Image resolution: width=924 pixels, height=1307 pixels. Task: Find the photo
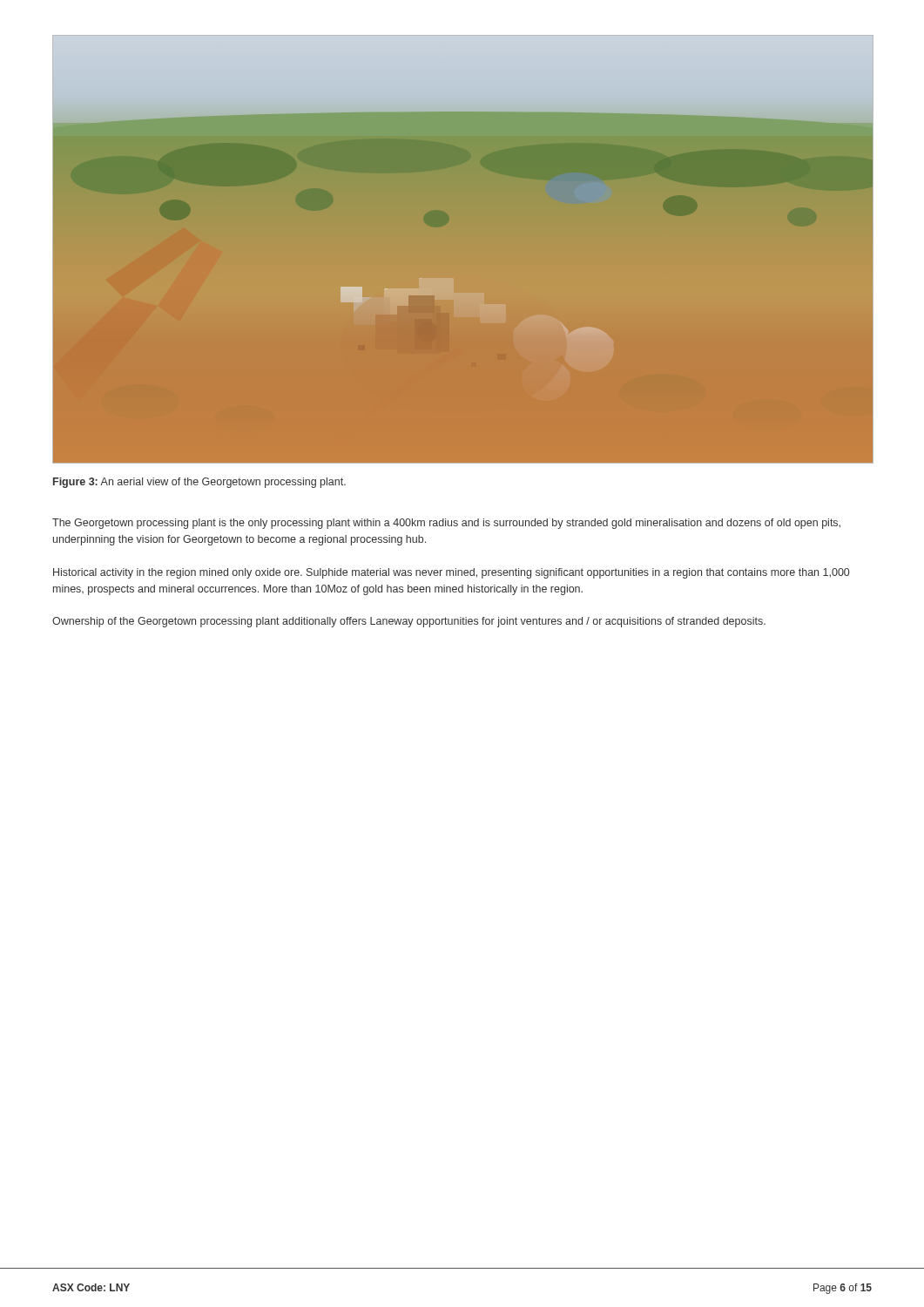pos(462,249)
